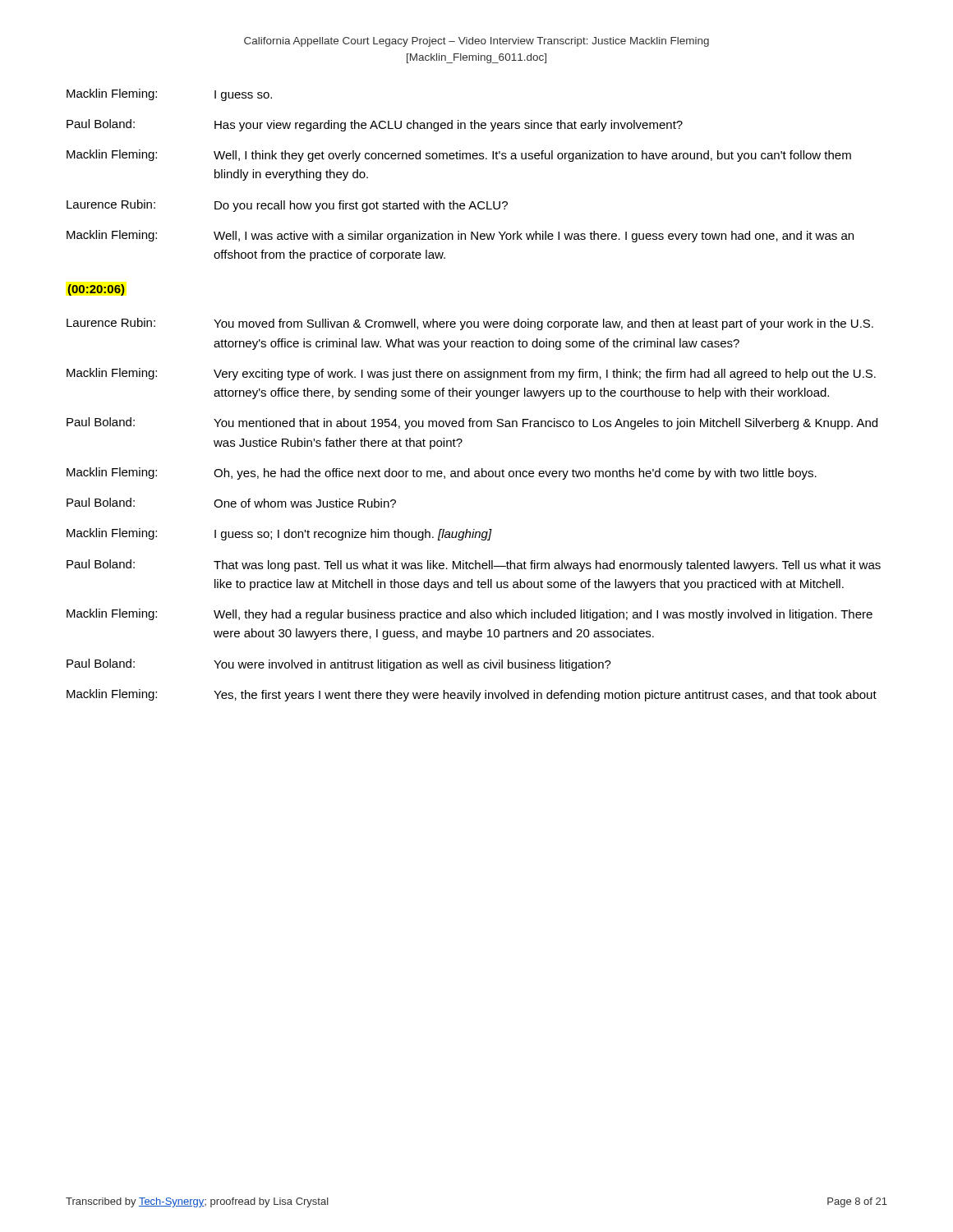
Task: Click on the region starting "Macklin Fleming: Oh,"
Action: [476, 473]
